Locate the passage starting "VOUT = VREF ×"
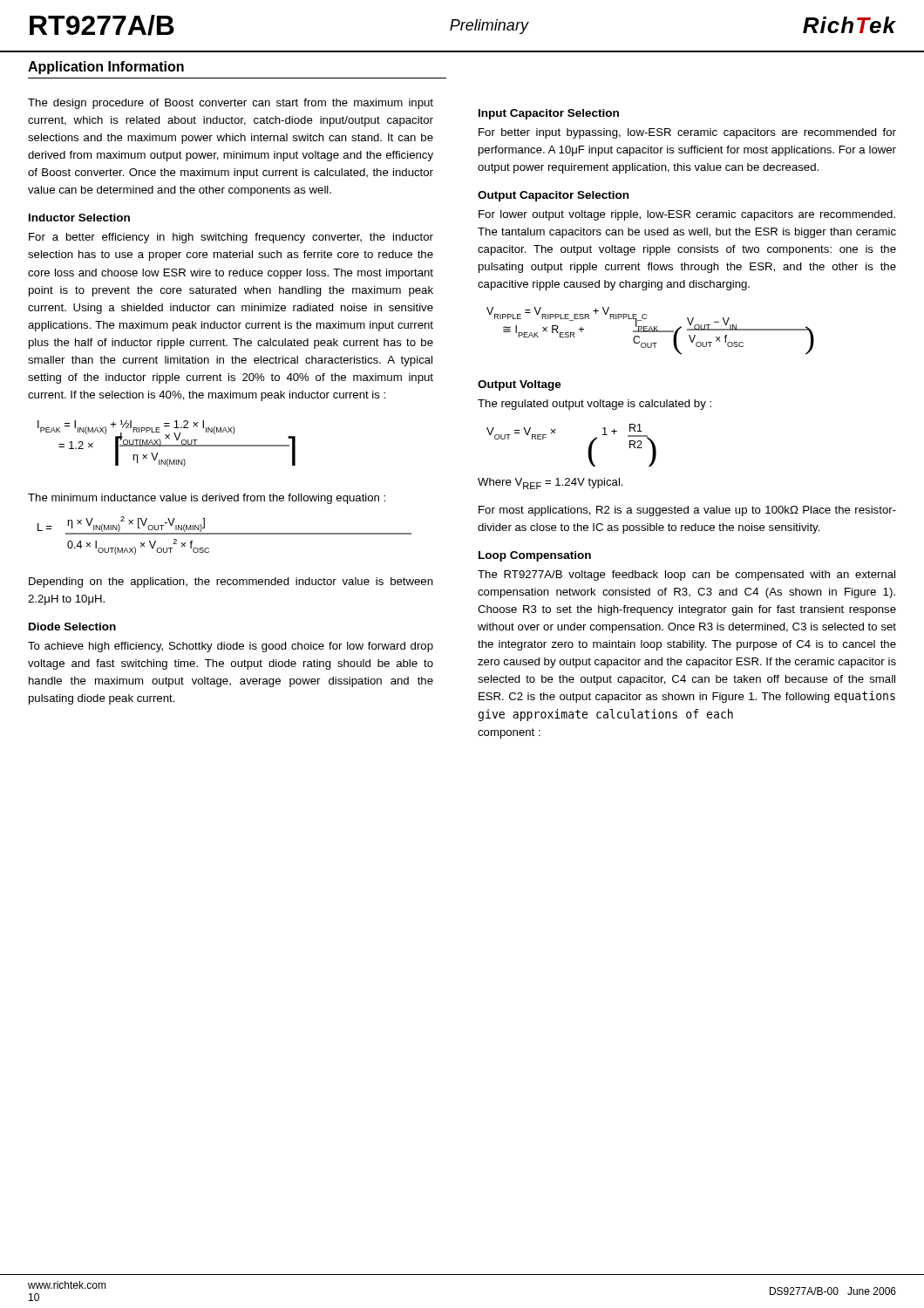924x1308 pixels. pos(626,443)
